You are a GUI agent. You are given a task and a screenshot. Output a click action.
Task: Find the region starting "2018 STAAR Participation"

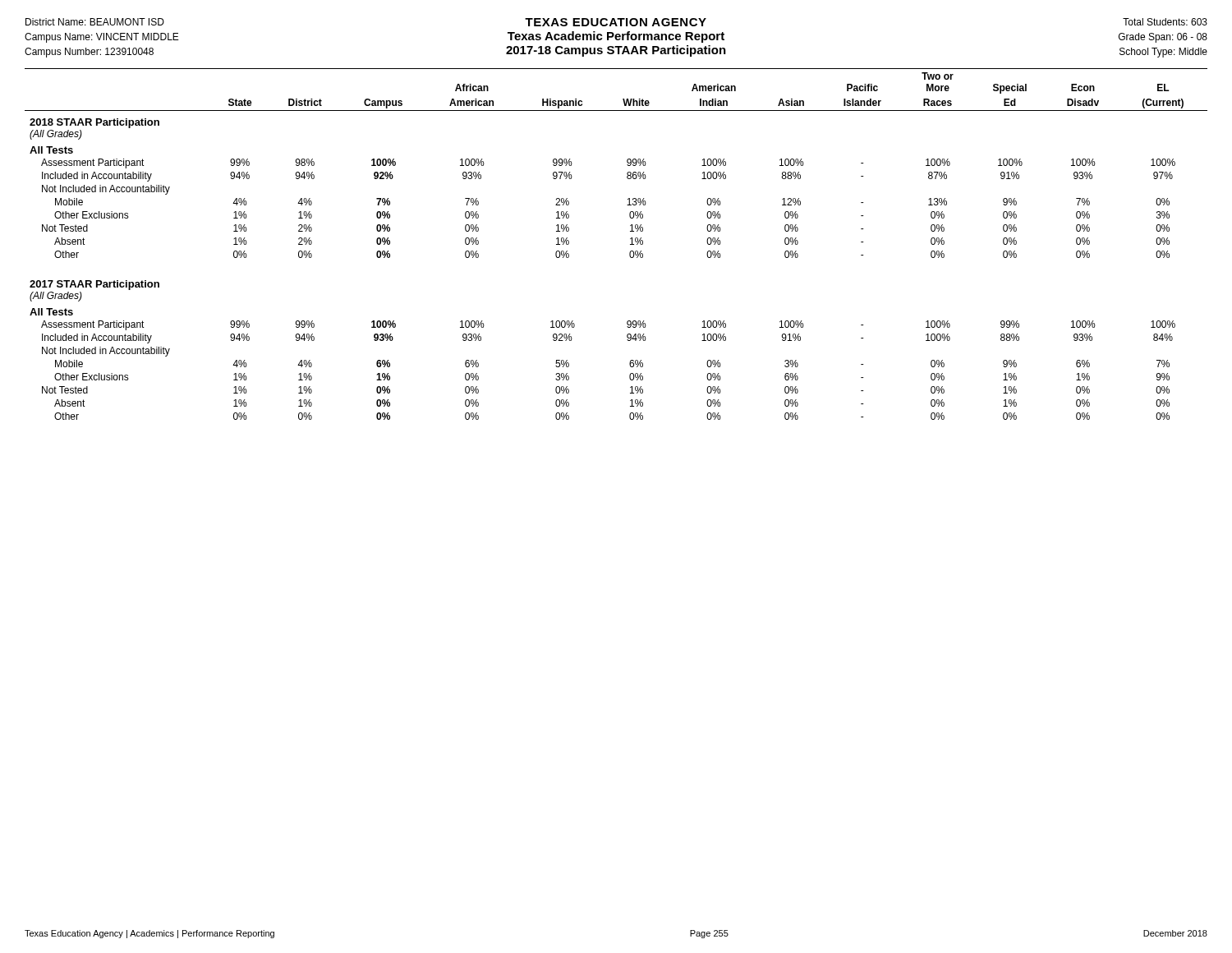pyautogui.click(x=95, y=122)
